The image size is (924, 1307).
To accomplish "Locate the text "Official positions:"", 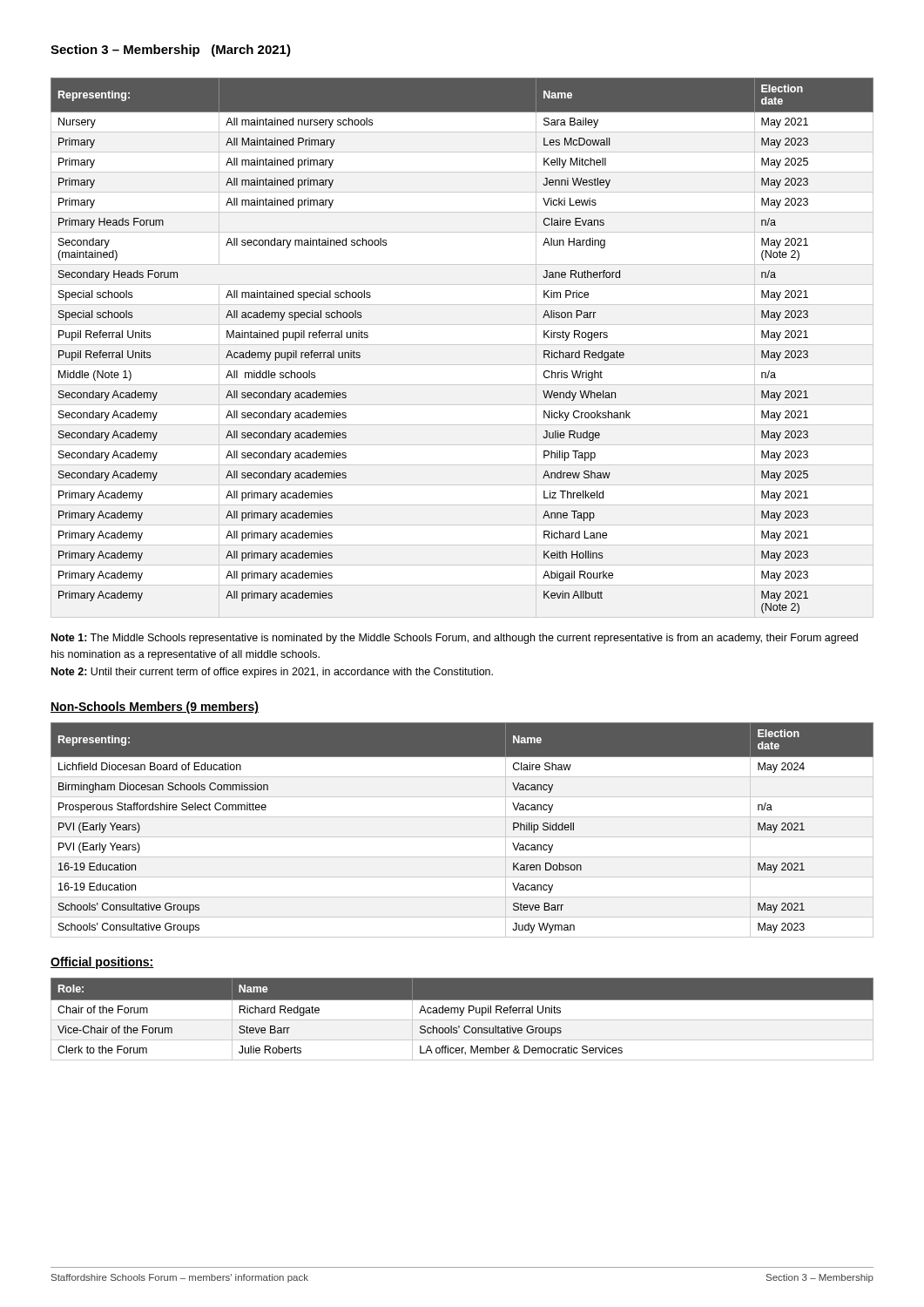I will (102, 962).
